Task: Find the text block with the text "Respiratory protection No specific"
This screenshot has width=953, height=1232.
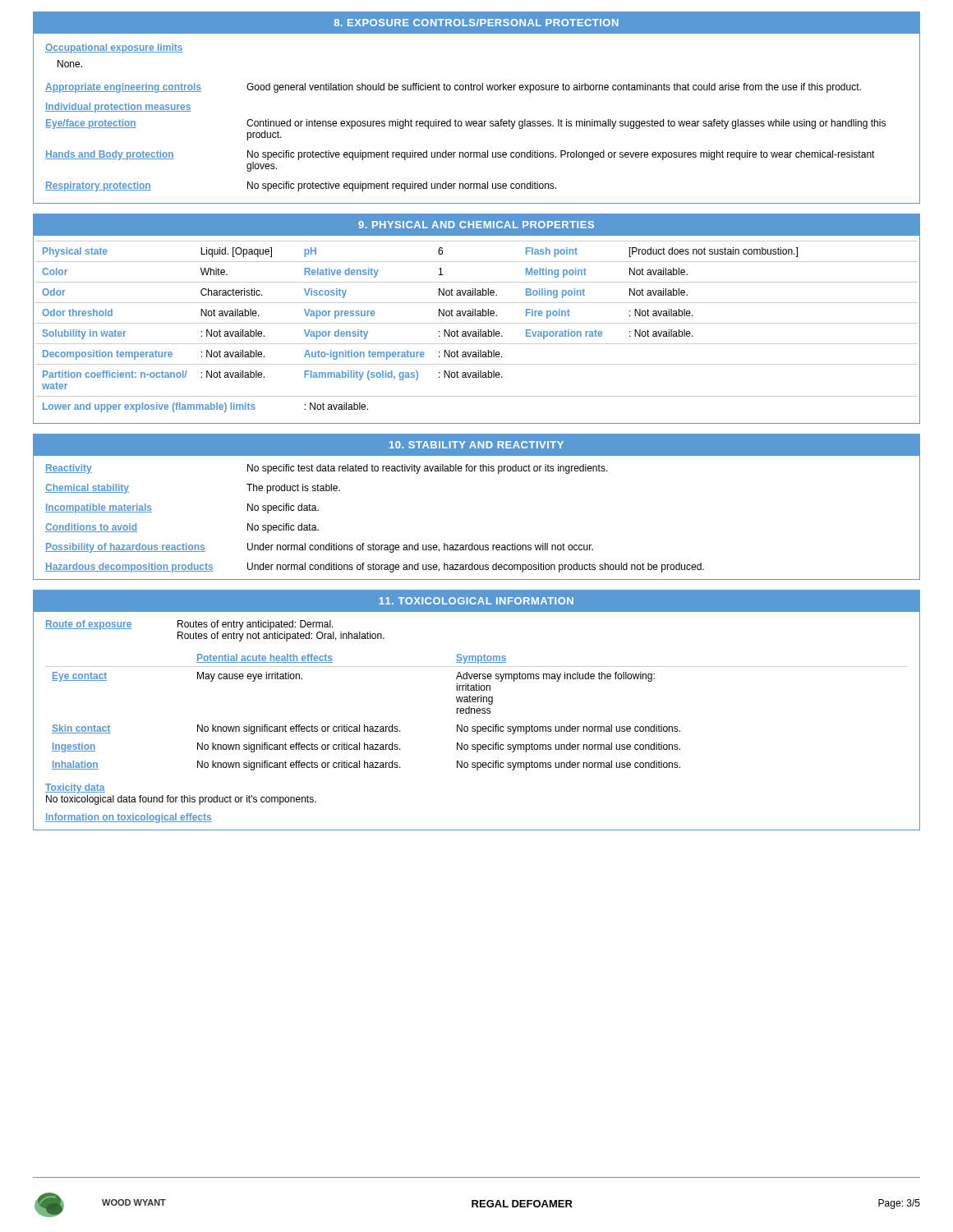Action: [476, 186]
